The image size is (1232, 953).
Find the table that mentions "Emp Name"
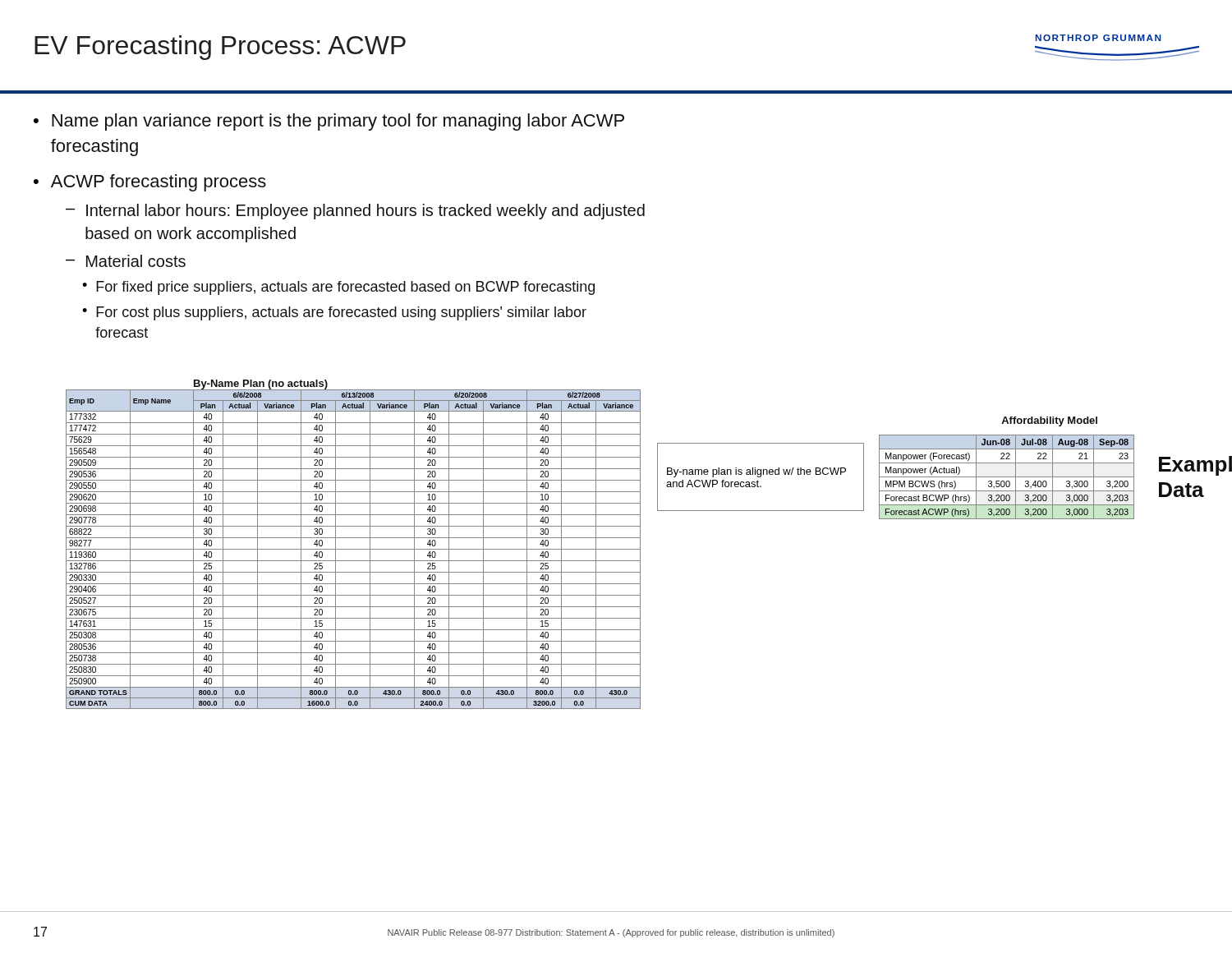[353, 549]
